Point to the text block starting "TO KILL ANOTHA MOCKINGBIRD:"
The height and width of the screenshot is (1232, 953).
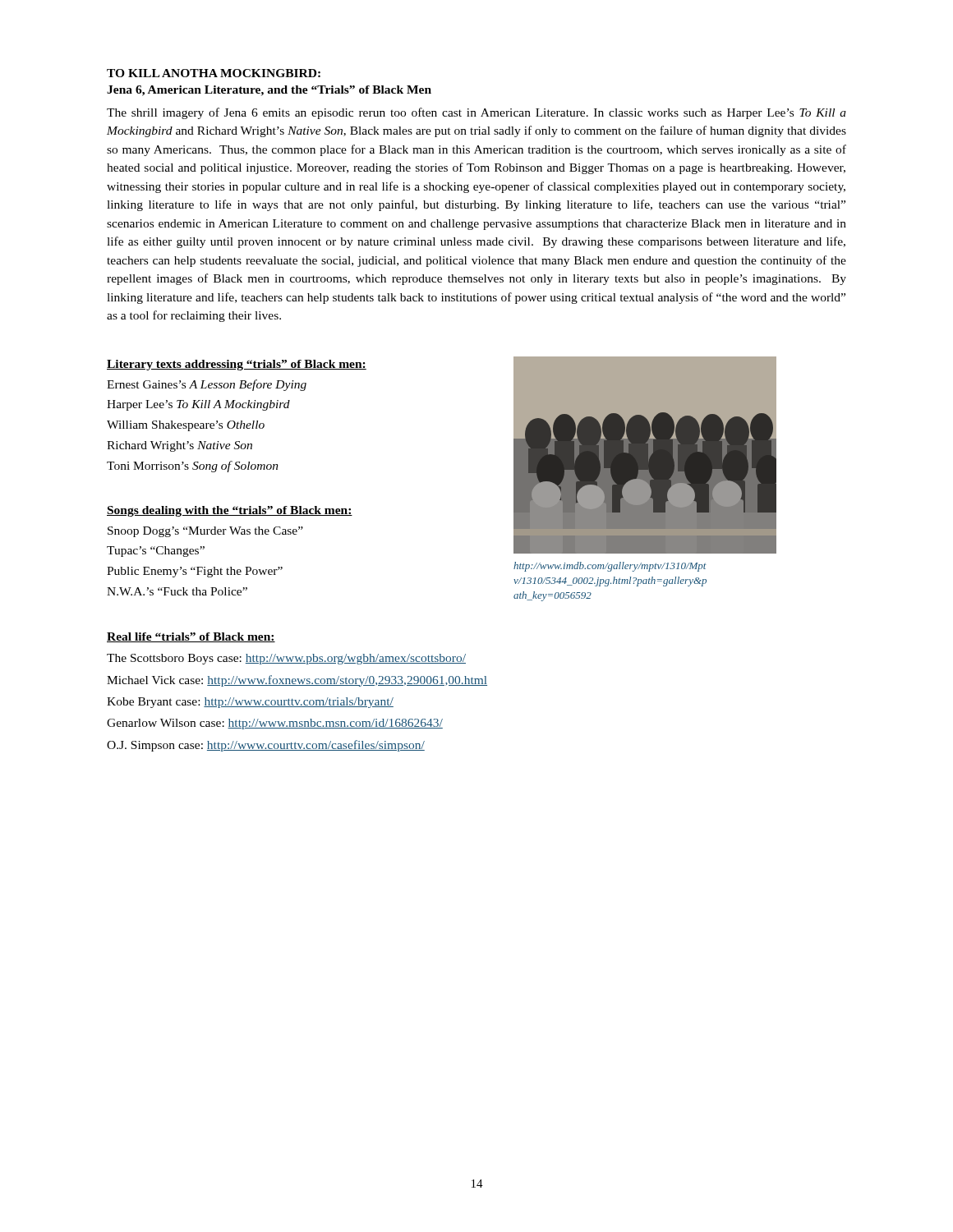click(214, 73)
